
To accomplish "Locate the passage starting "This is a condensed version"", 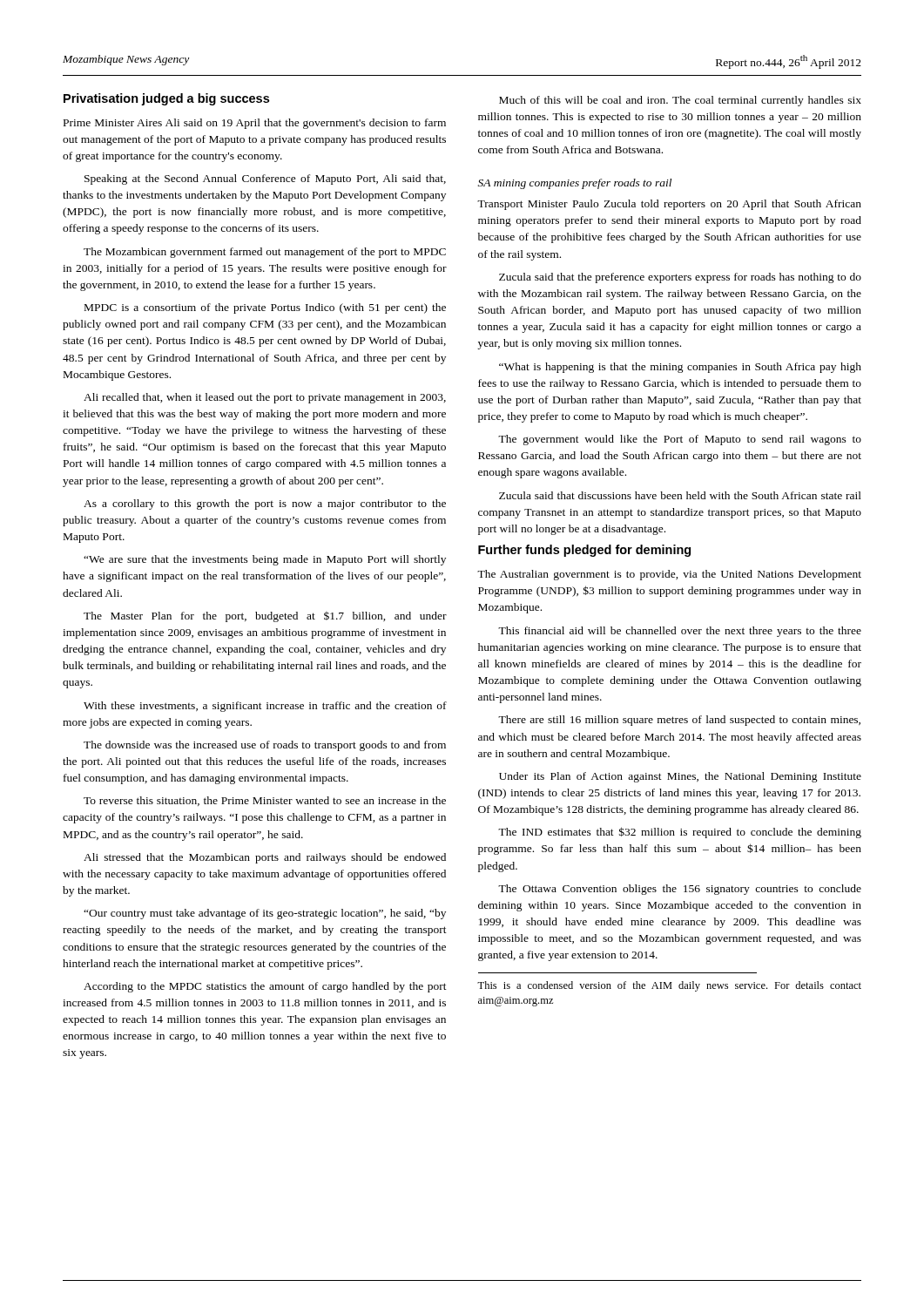I will pyautogui.click(x=669, y=993).
